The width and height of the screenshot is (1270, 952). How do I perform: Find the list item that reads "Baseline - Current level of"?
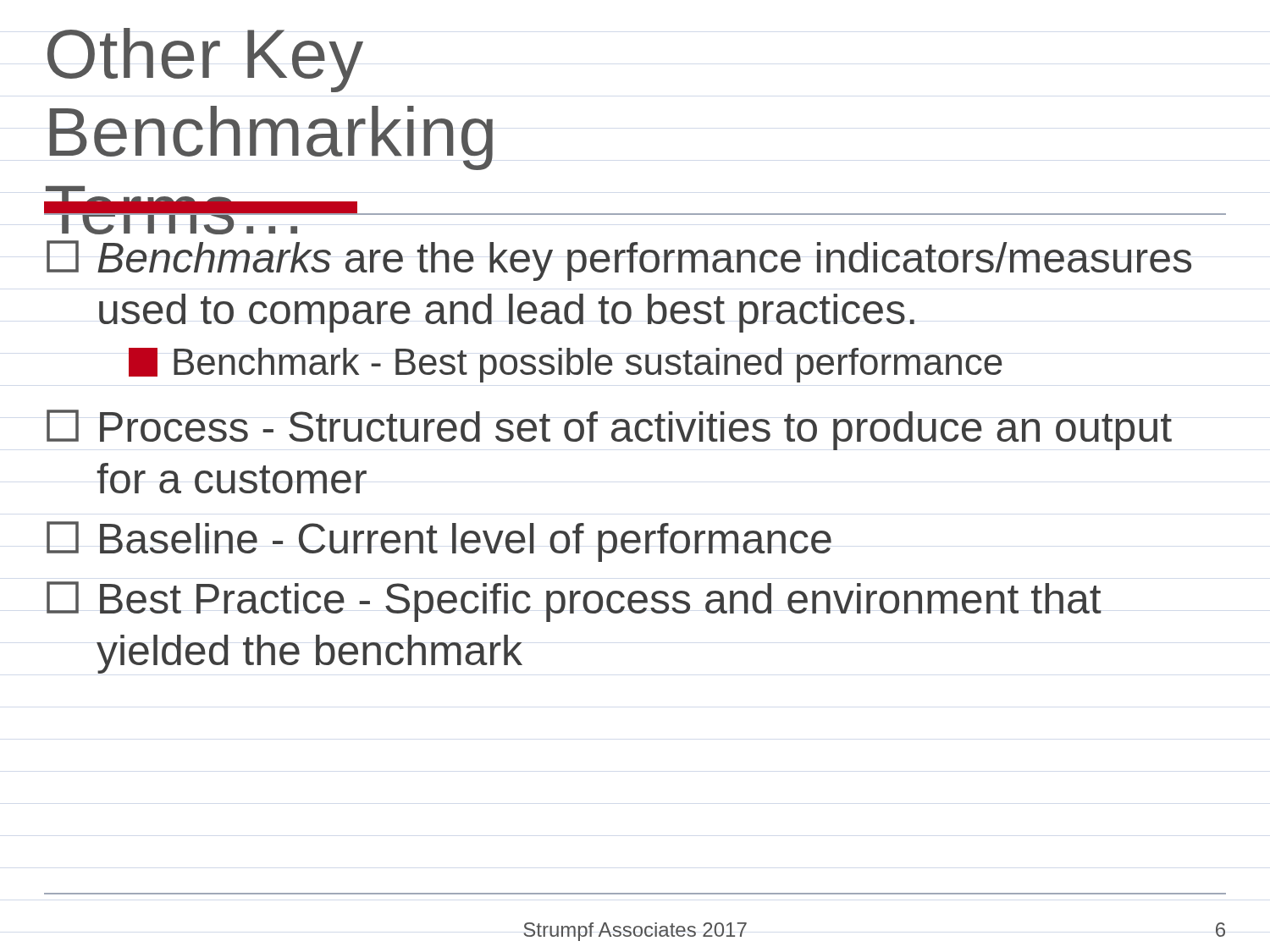tap(635, 539)
